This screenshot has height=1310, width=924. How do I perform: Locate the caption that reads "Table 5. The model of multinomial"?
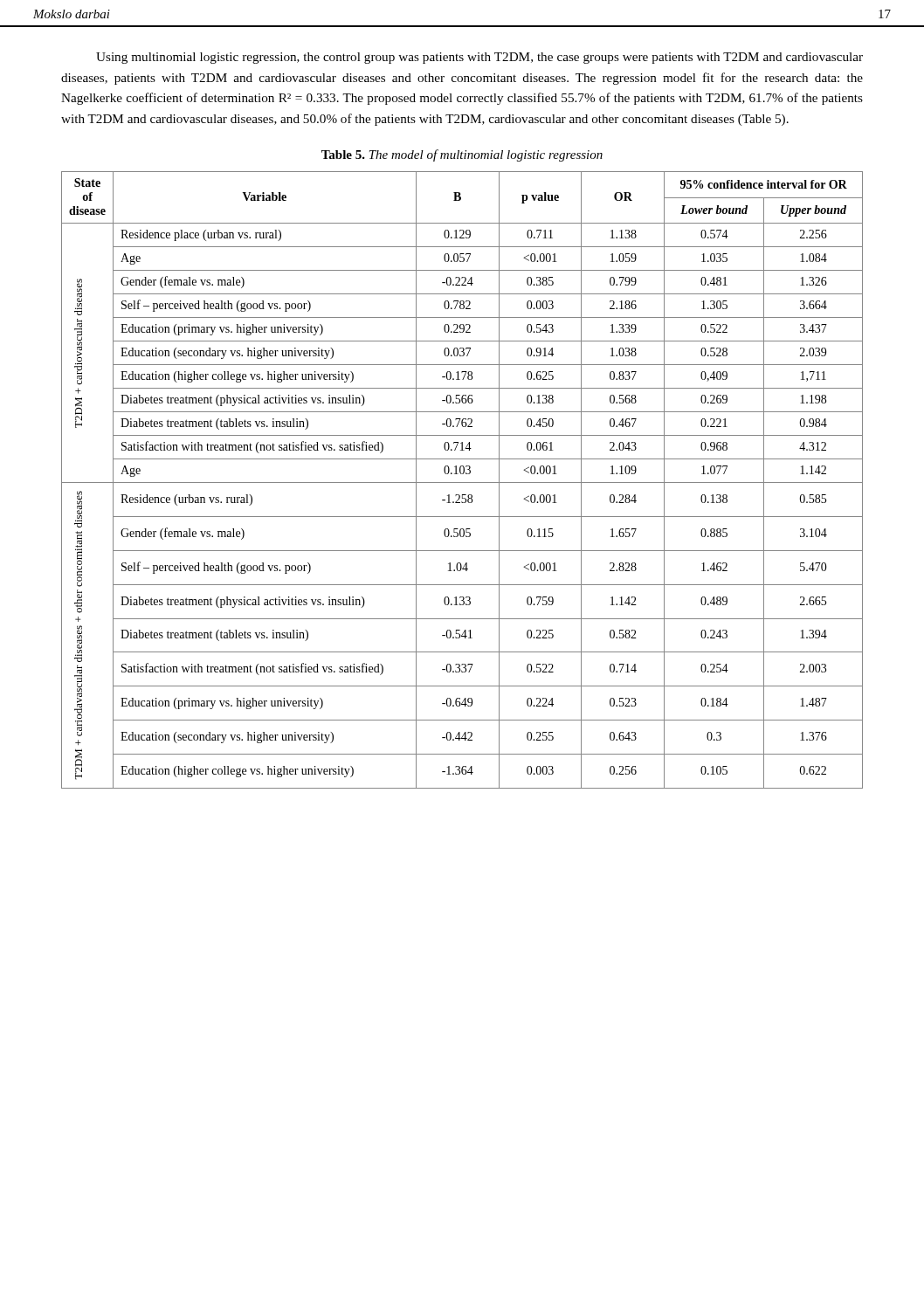pyautogui.click(x=462, y=155)
